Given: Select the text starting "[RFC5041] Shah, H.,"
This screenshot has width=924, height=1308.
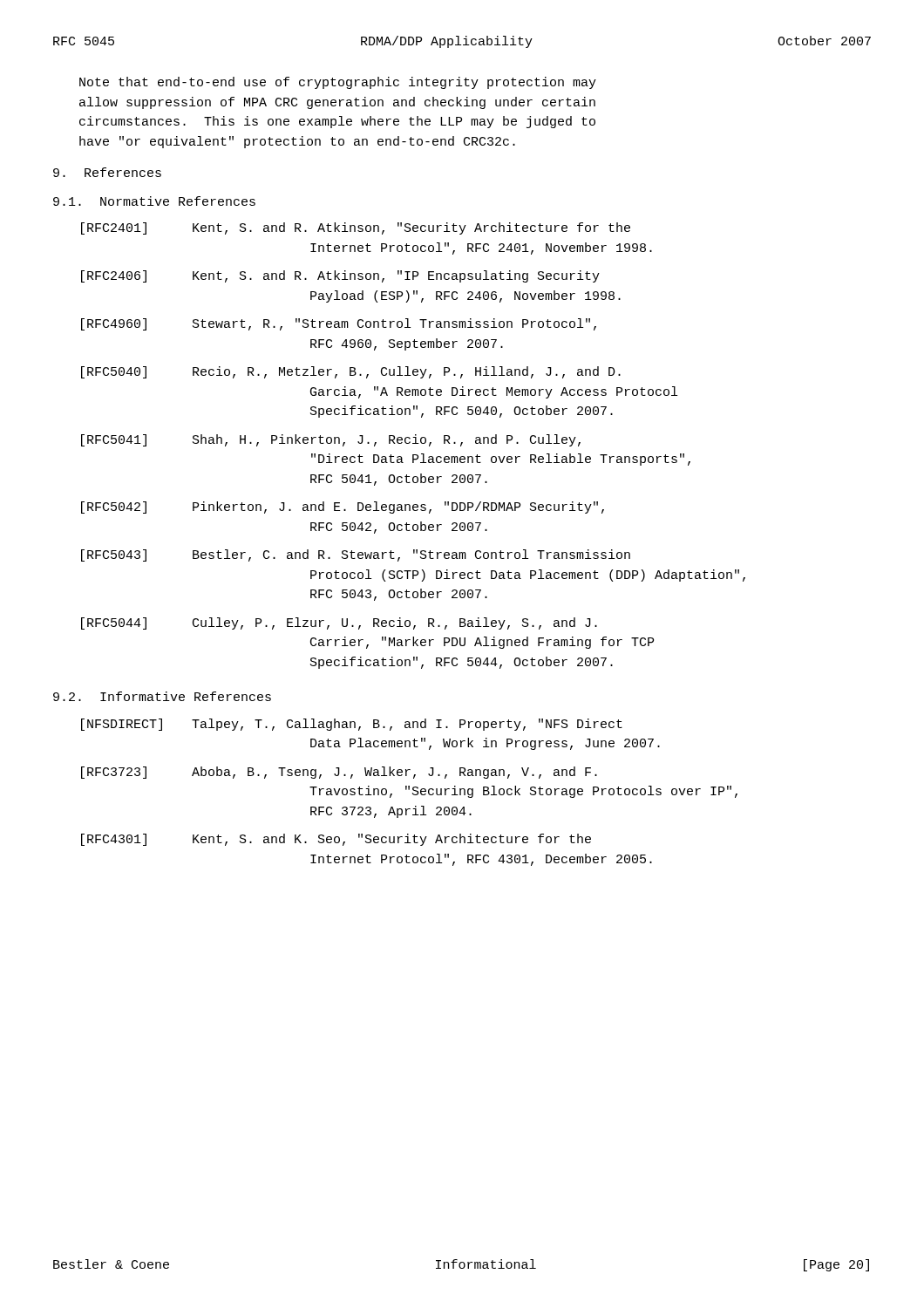Looking at the screenshot, I should [475, 461].
